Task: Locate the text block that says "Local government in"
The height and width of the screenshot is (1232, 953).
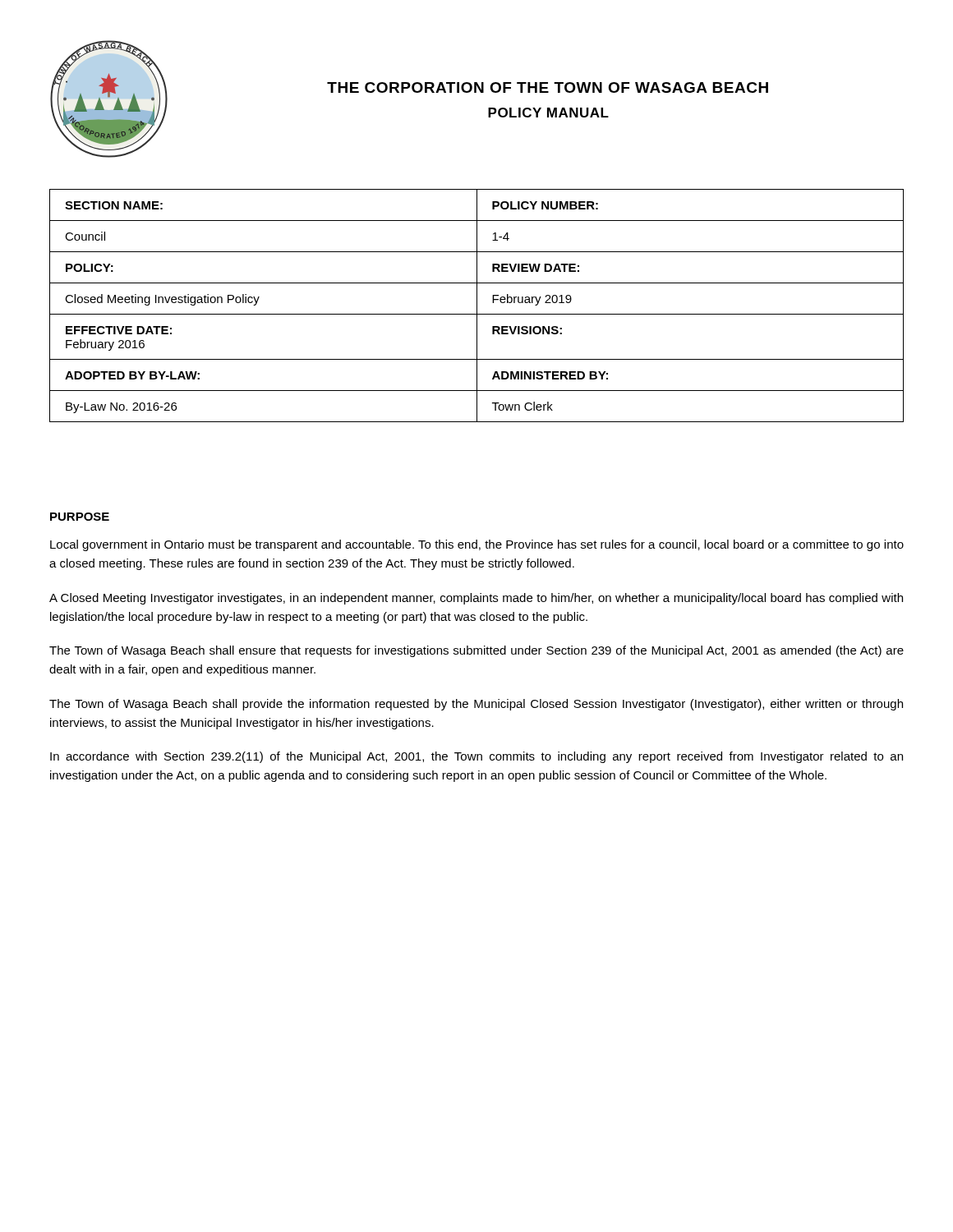Action: tap(476, 554)
